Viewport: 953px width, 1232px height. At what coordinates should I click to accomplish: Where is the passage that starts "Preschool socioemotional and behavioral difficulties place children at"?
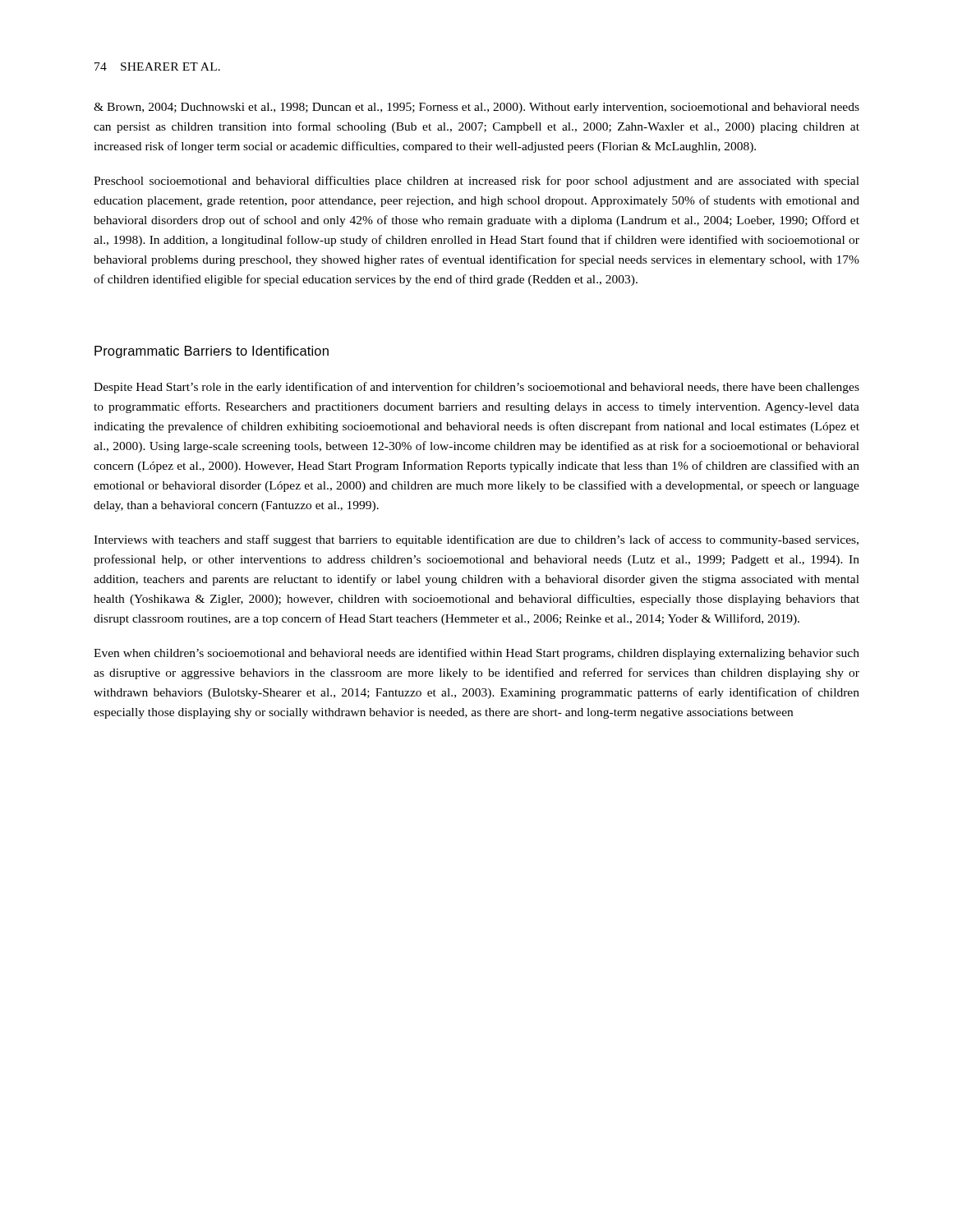[476, 230]
